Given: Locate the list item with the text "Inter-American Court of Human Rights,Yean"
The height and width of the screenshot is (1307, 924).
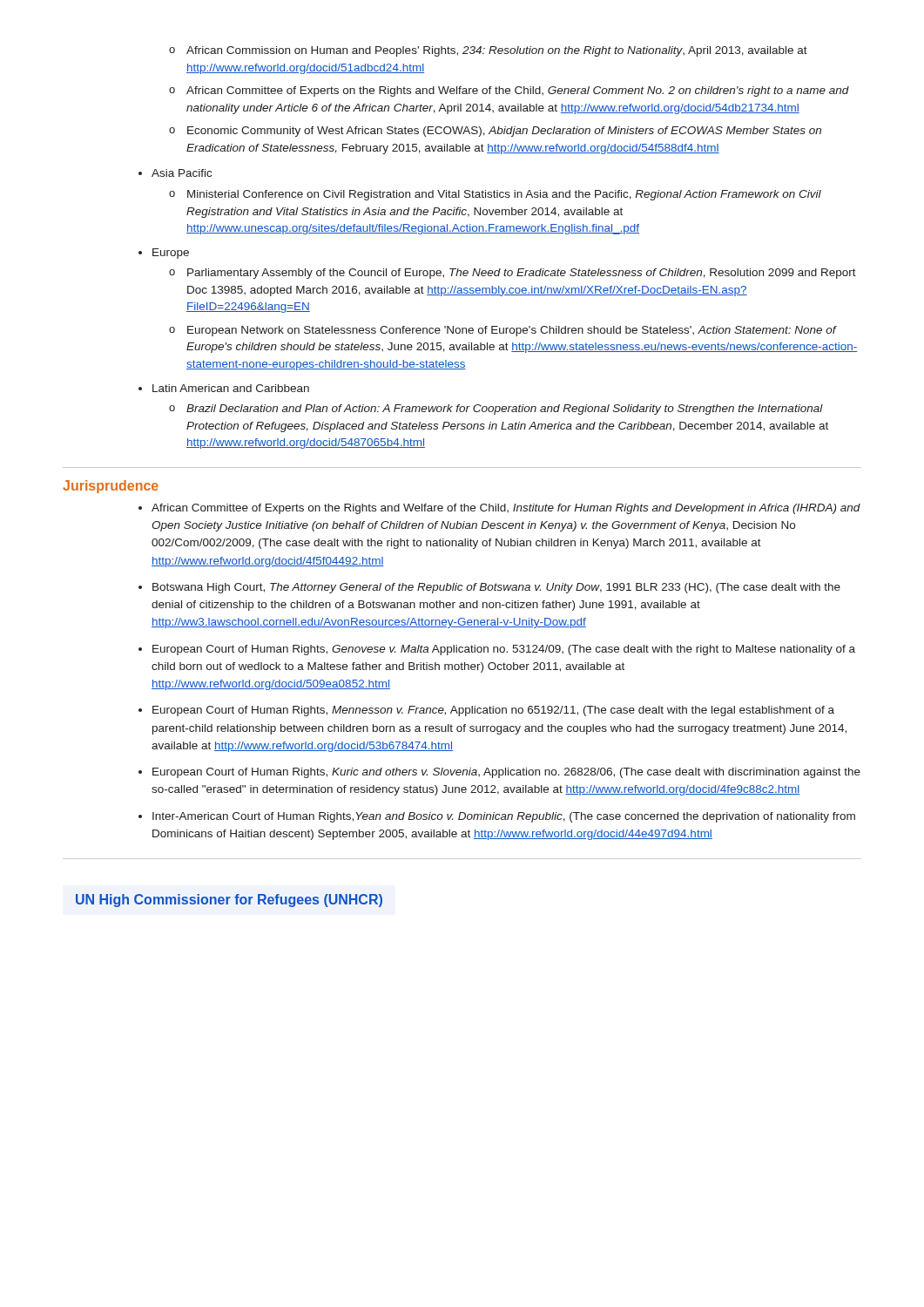Looking at the screenshot, I should tap(506, 825).
